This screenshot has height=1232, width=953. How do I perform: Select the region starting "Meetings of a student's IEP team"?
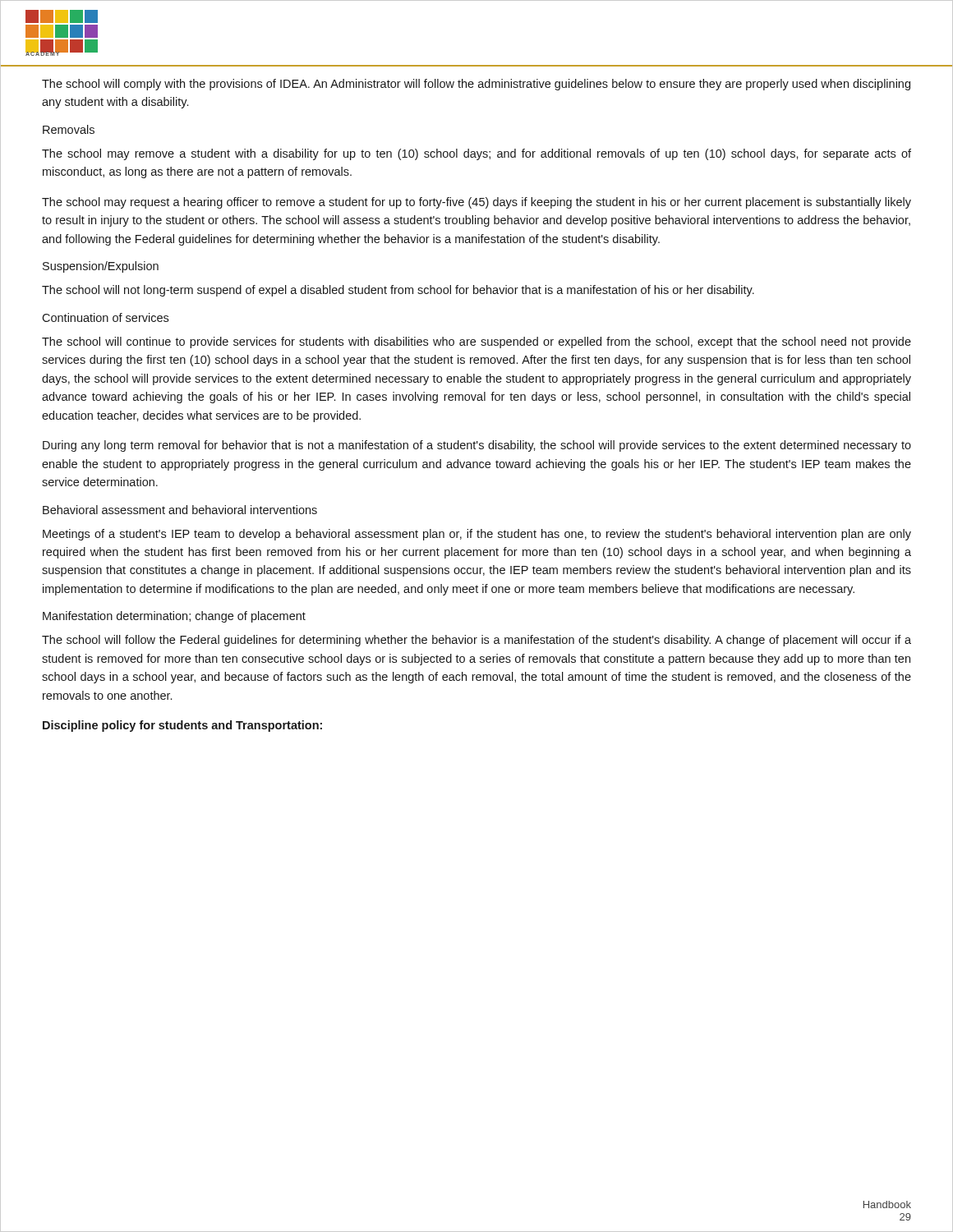[476, 561]
